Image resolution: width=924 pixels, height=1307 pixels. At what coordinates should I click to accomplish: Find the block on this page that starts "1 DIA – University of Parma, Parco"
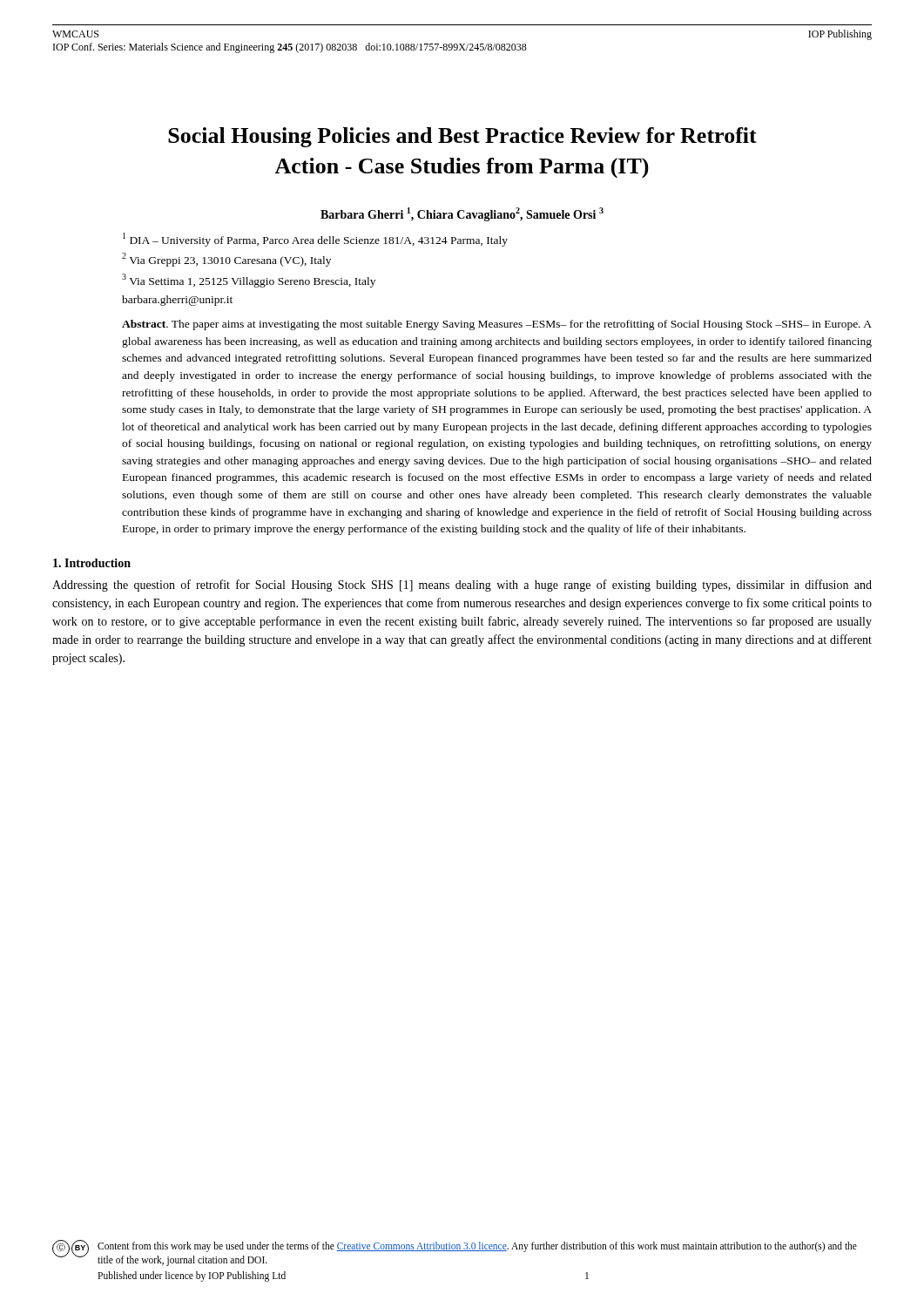pos(497,239)
